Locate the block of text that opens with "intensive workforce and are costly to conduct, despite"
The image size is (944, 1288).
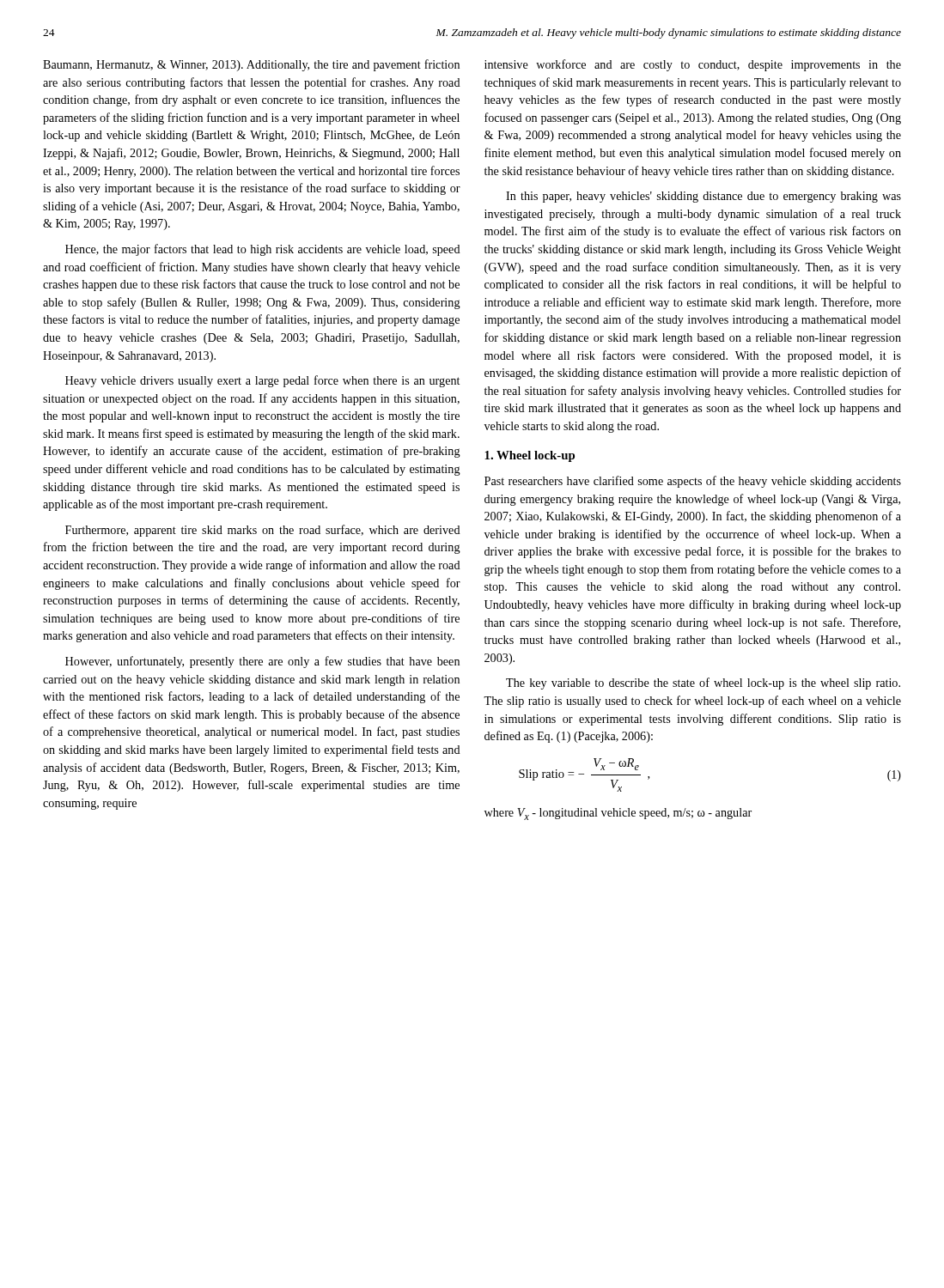coord(693,245)
